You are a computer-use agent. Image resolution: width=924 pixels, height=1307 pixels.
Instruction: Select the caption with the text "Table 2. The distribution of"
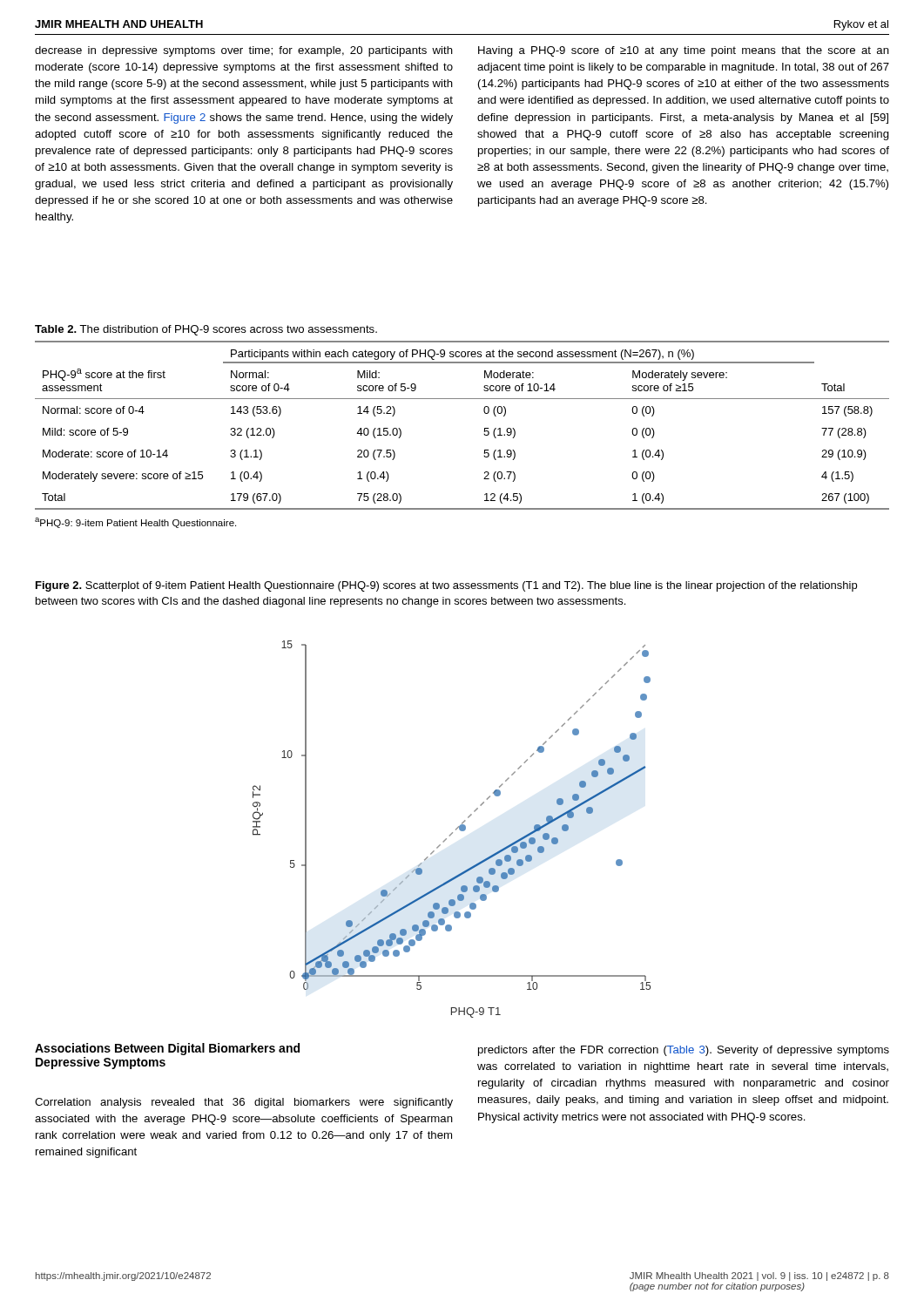pos(206,329)
